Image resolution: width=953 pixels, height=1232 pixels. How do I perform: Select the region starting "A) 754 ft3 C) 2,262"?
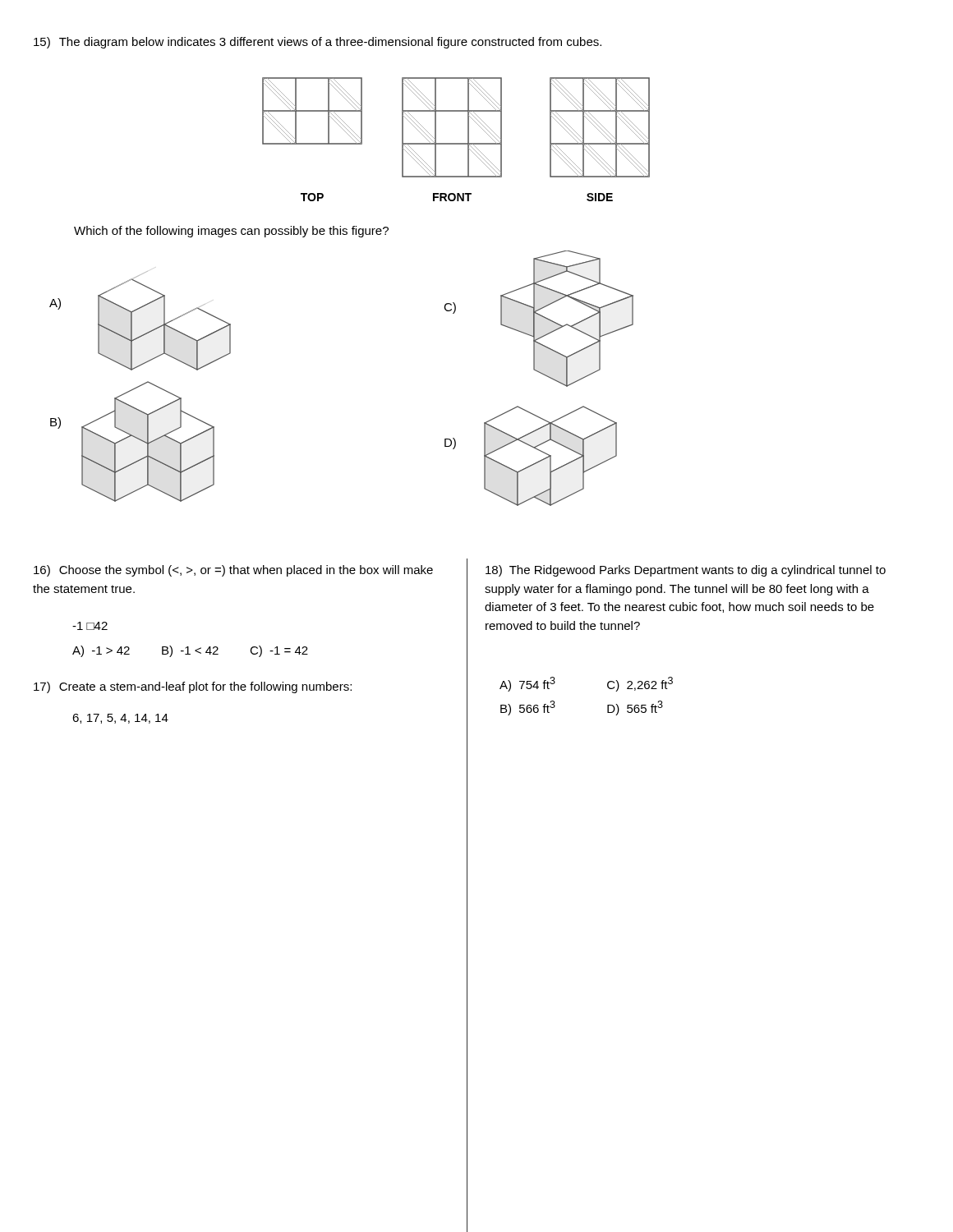pos(531,685)
